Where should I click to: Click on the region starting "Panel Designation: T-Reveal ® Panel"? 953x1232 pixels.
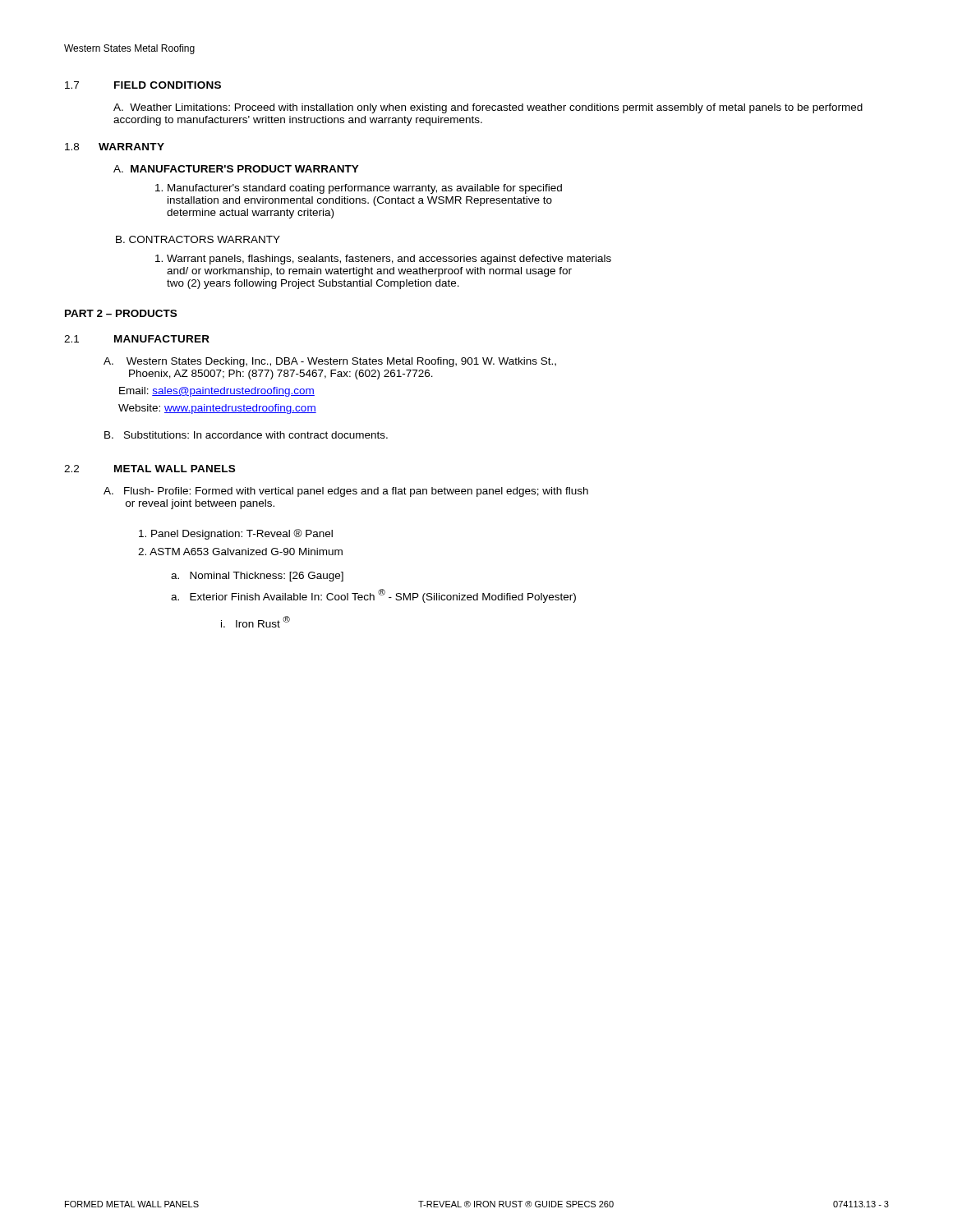click(x=236, y=533)
